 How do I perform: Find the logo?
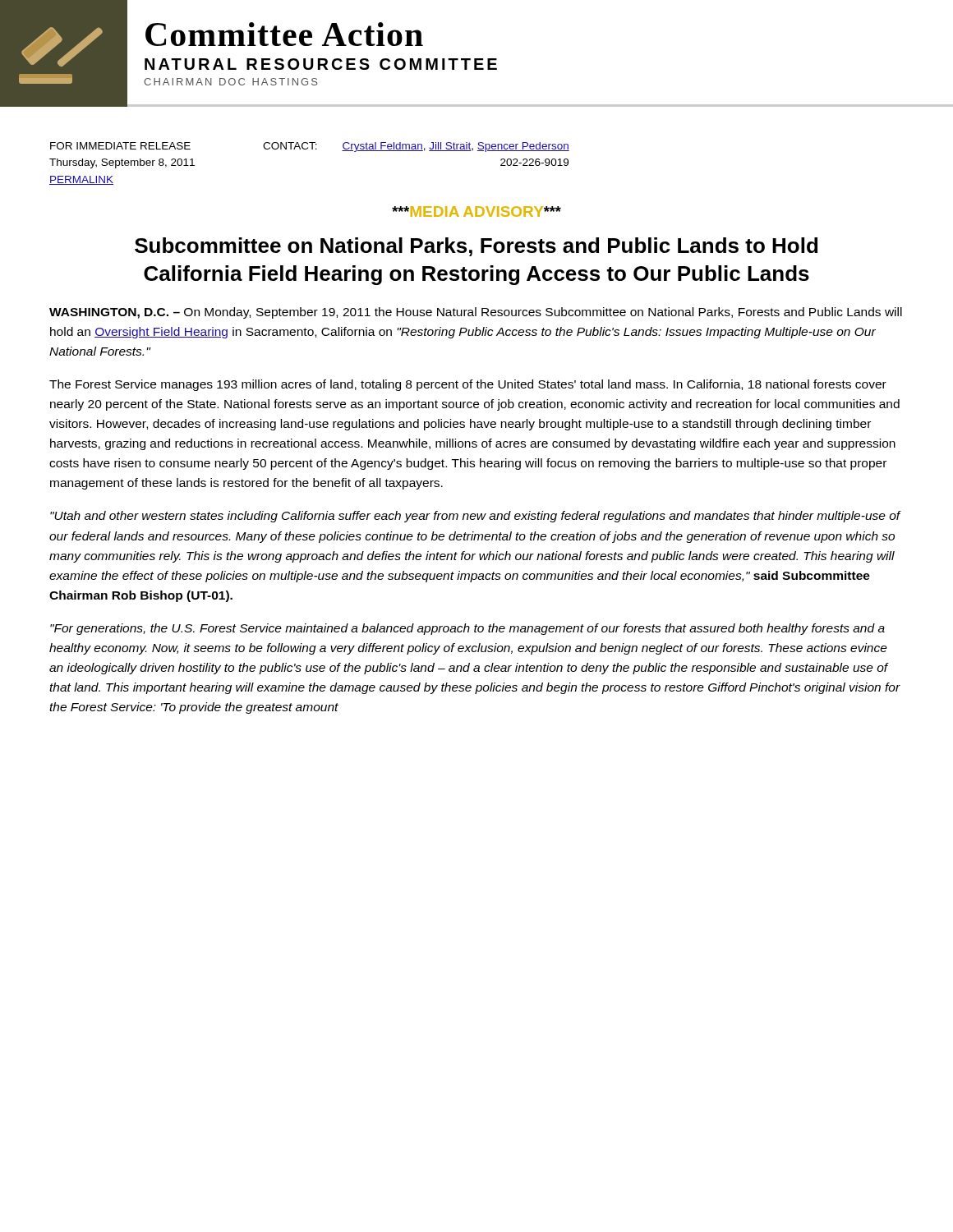(x=476, y=53)
